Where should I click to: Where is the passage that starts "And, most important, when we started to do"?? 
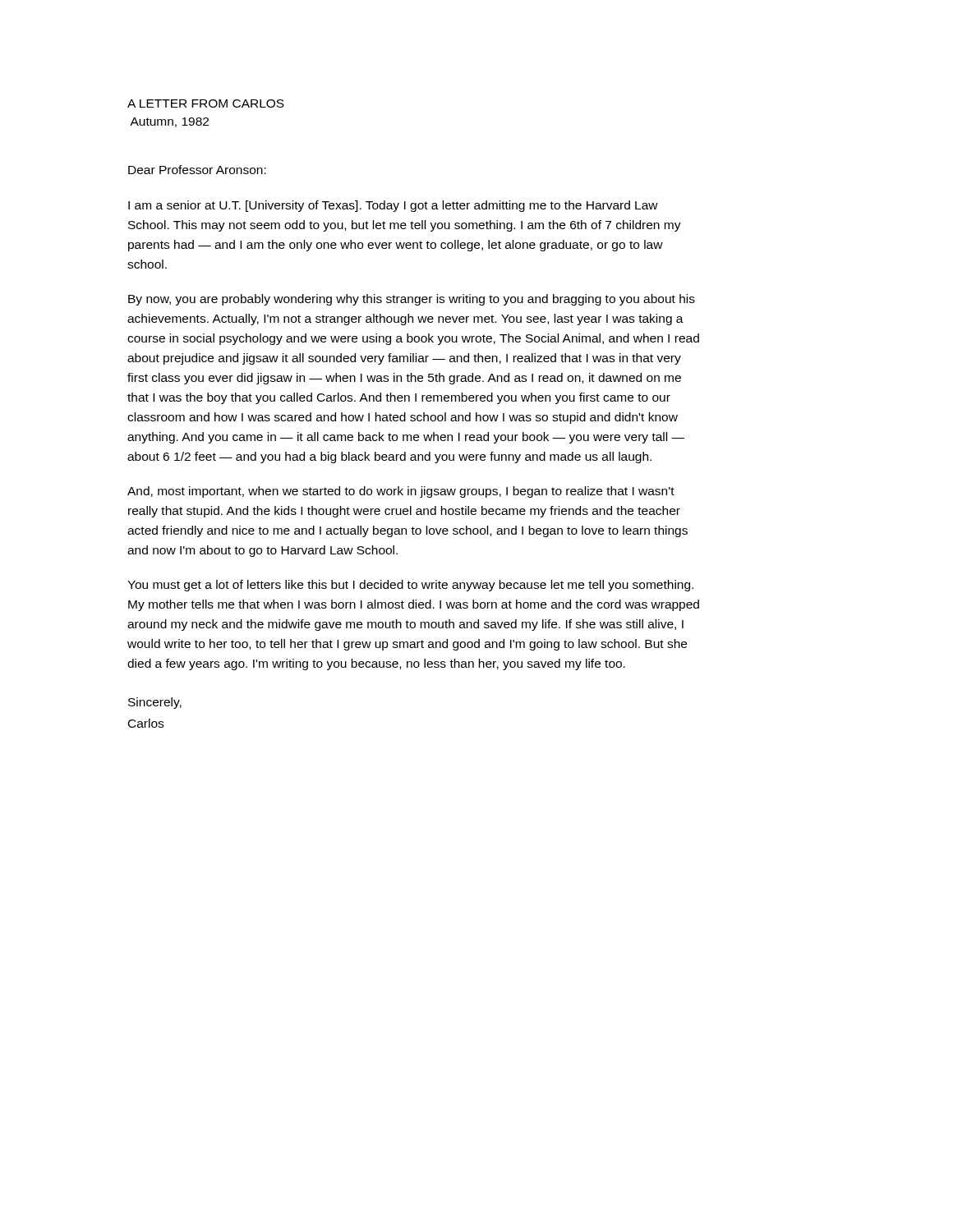click(x=408, y=520)
